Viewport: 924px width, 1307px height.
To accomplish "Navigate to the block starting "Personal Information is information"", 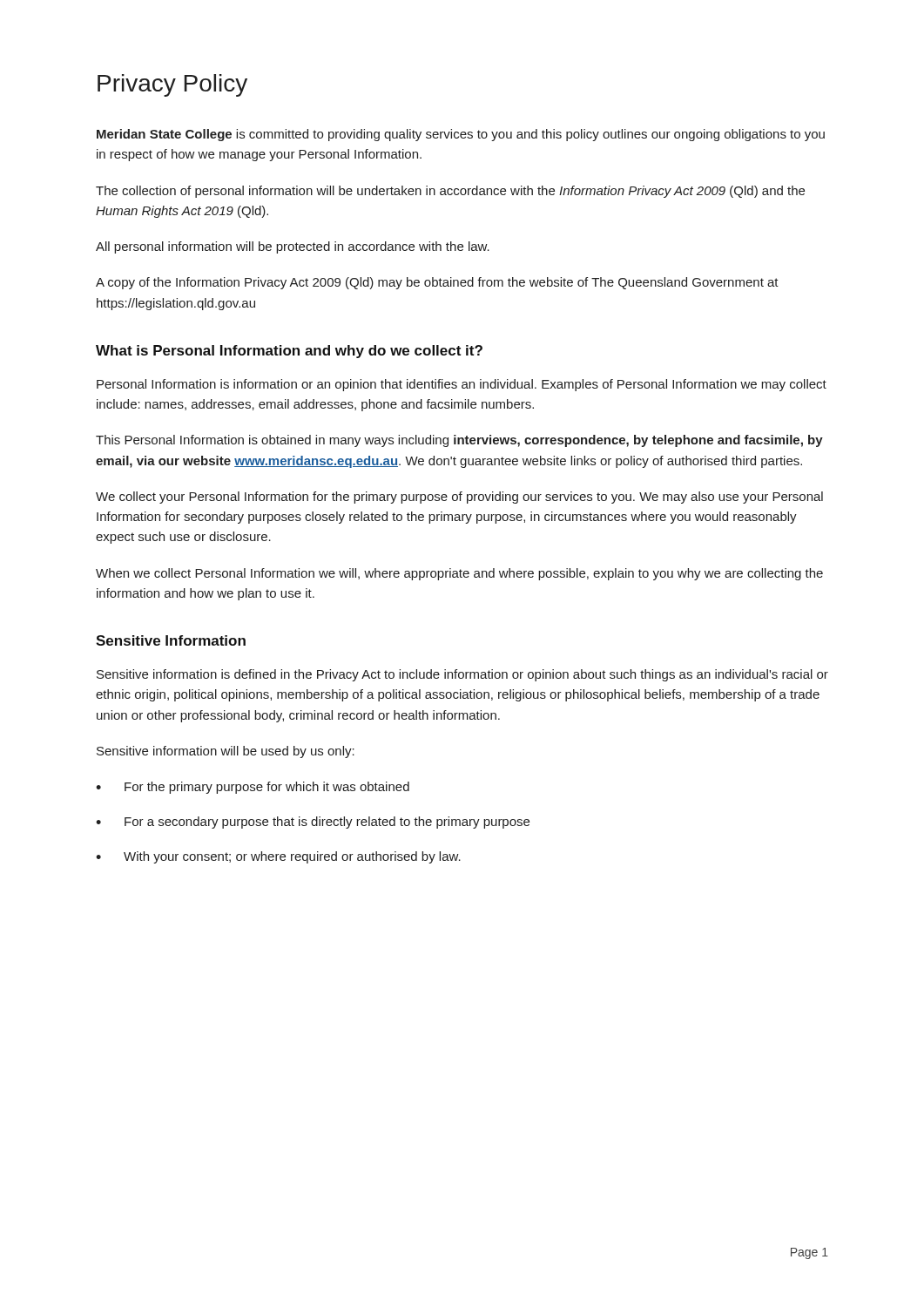I will coord(461,394).
